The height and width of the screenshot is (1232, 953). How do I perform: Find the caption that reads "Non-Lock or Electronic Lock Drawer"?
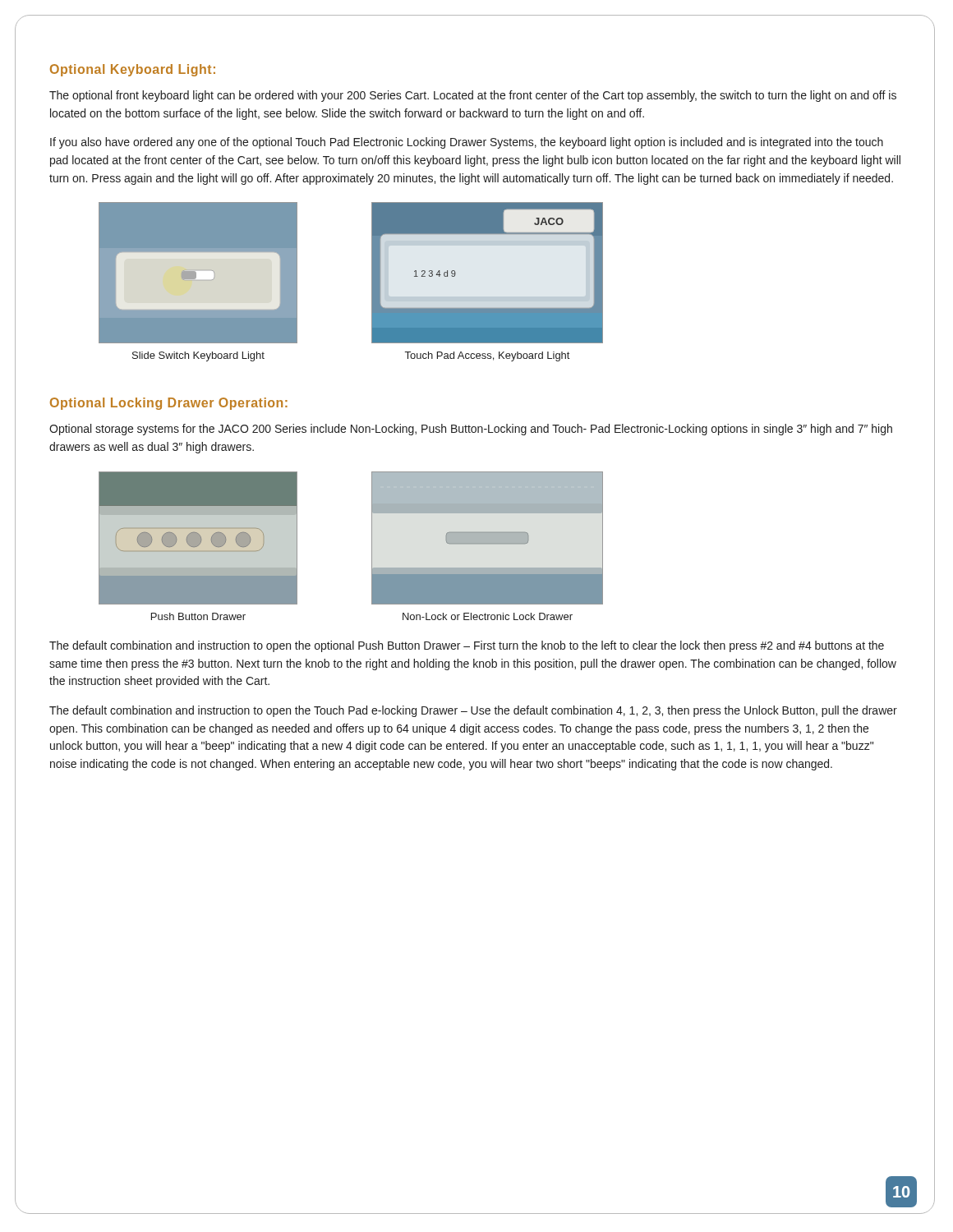487,616
